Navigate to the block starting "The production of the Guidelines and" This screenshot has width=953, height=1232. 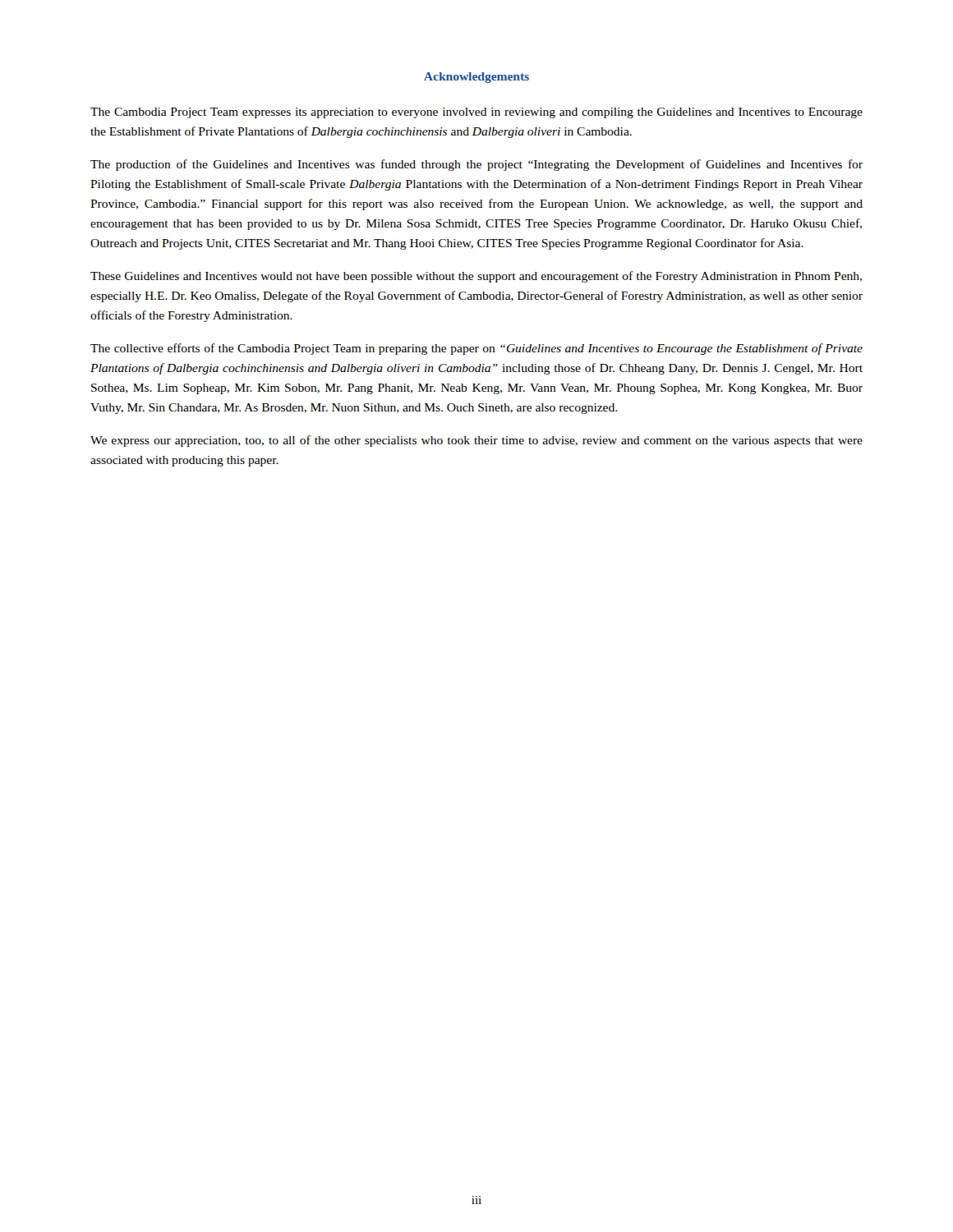(476, 203)
